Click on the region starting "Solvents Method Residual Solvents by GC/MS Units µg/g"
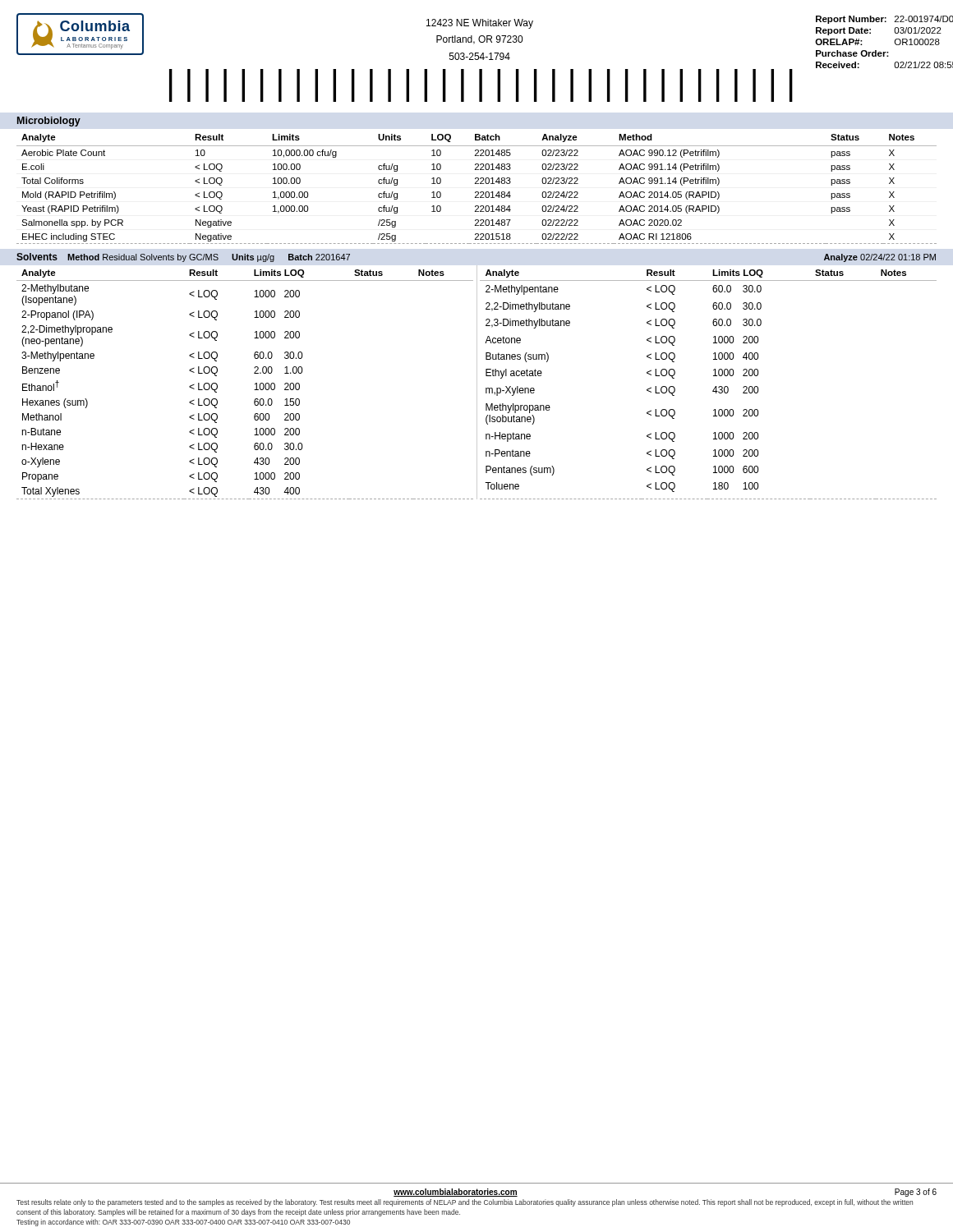The image size is (953, 1232). (37, 257)
